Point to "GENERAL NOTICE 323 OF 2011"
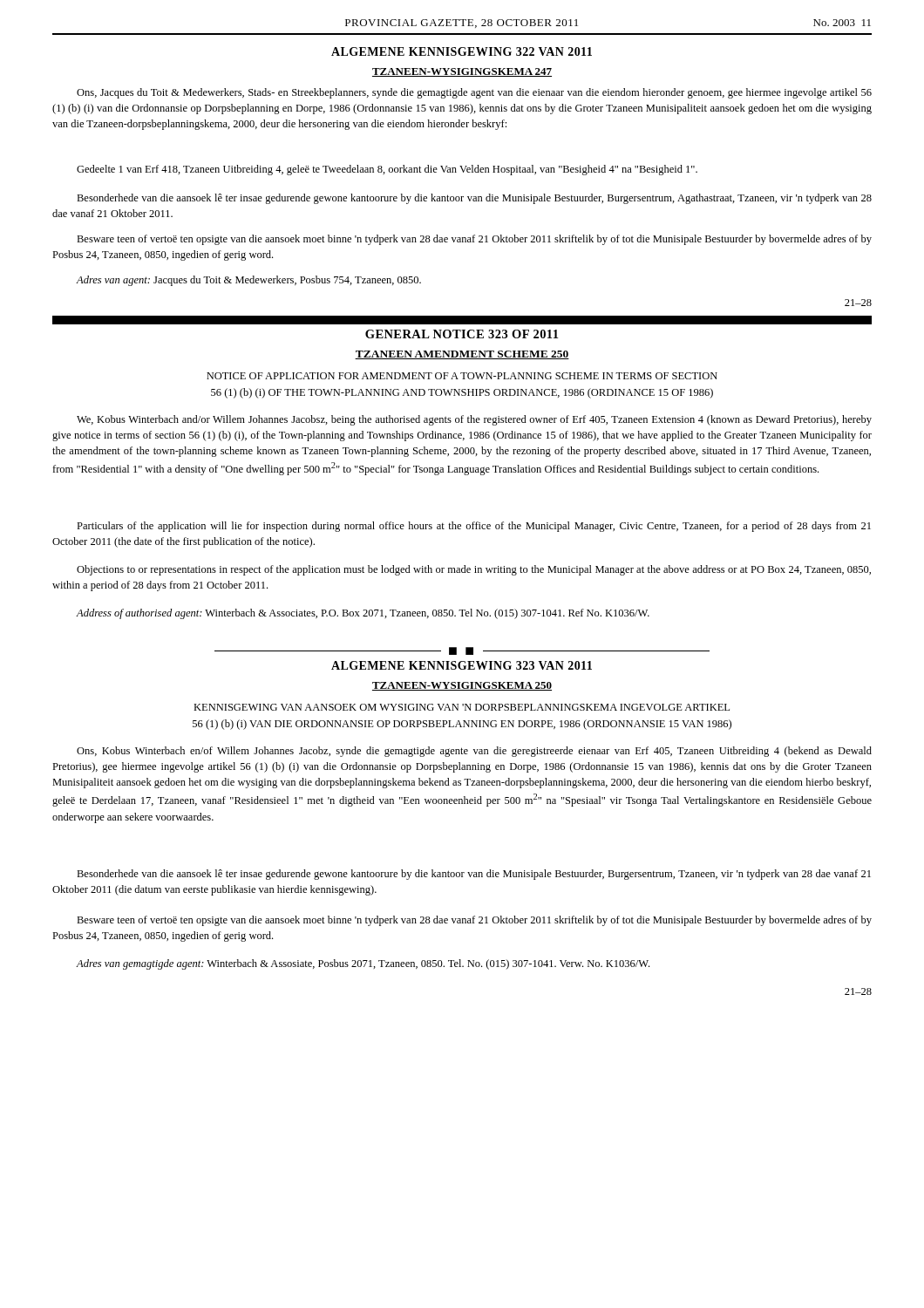This screenshot has width=924, height=1308. [x=462, y=334]
